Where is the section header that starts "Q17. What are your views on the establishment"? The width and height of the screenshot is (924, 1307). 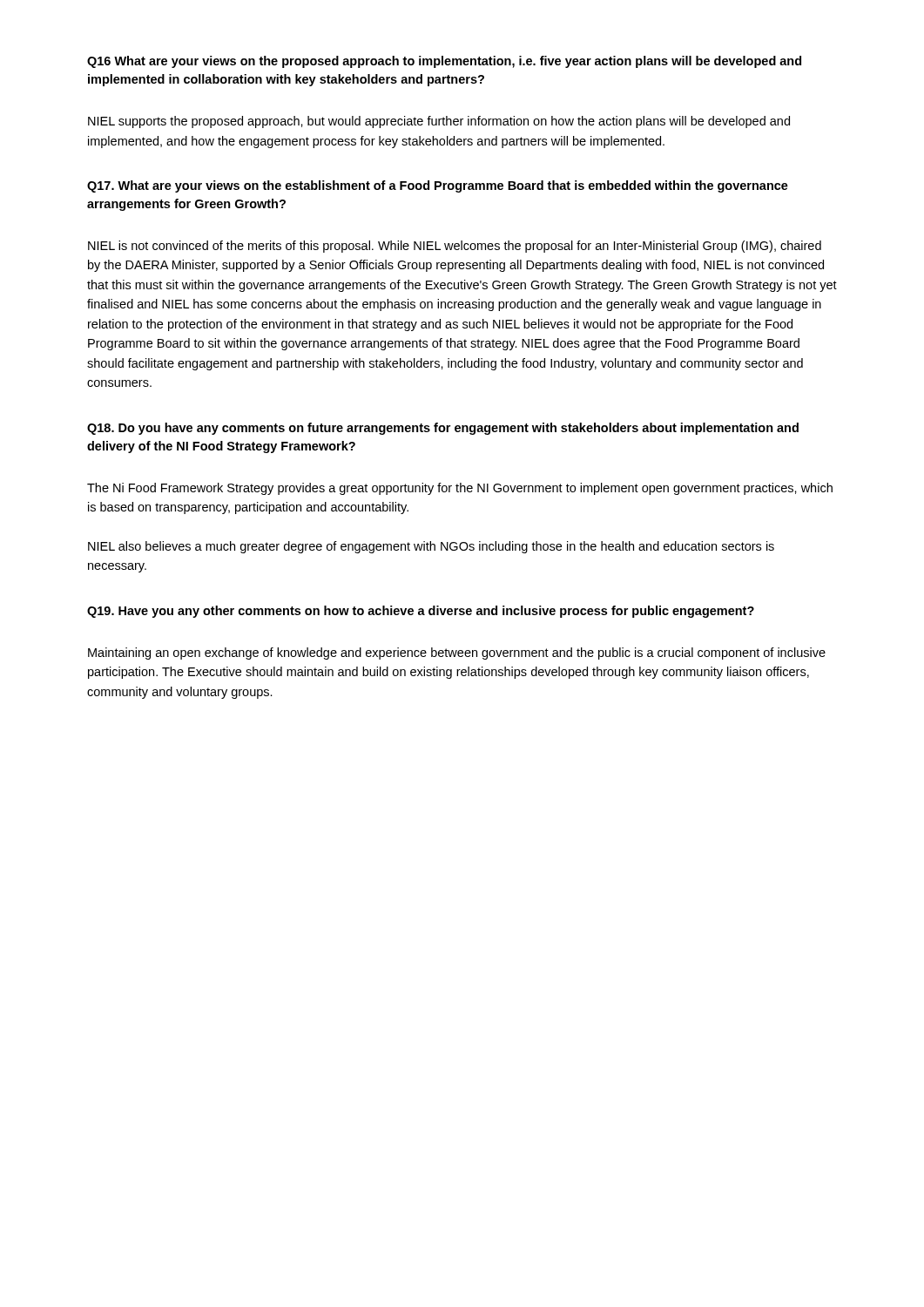[438, 195]
